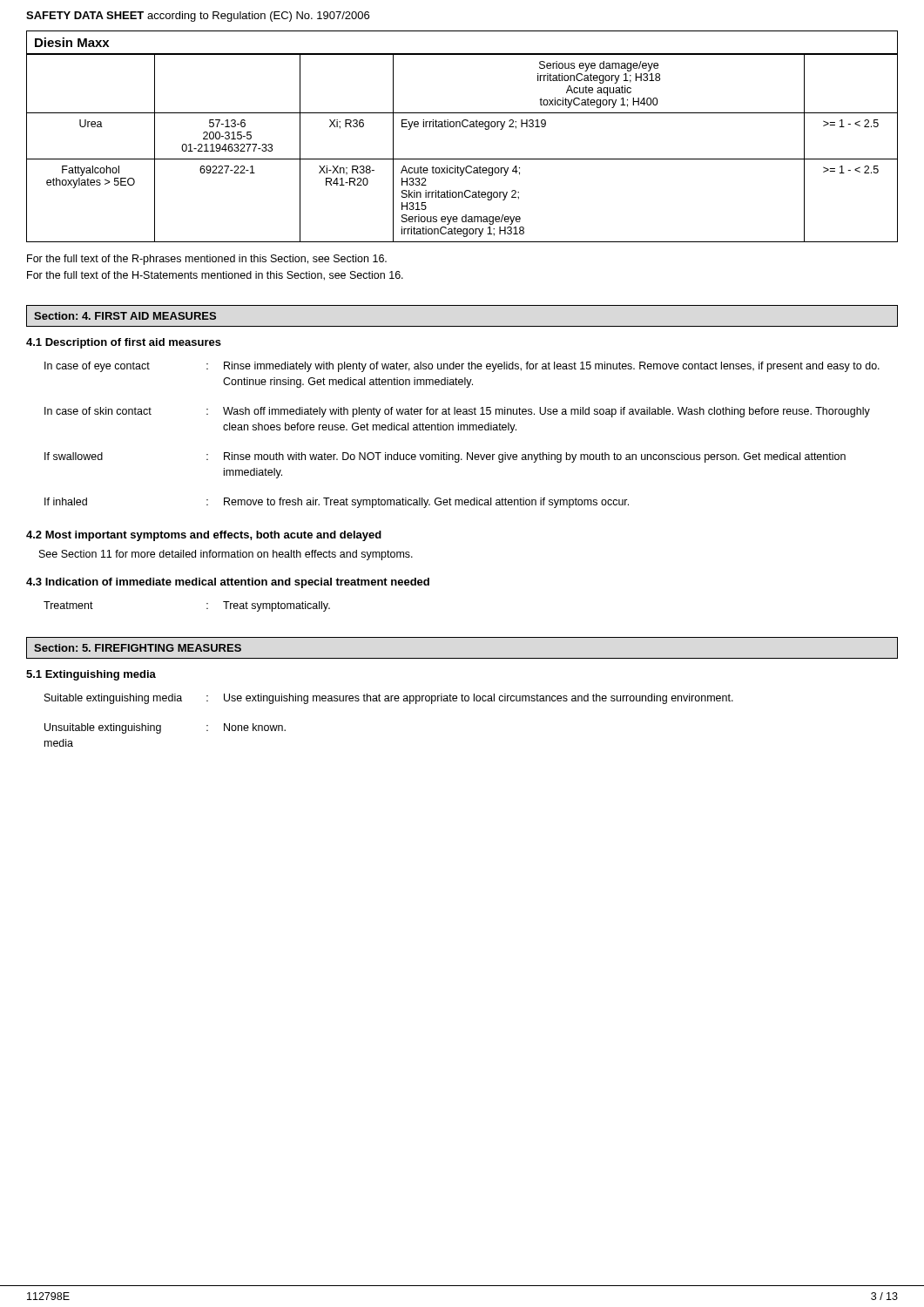The width and height of the screenshot is (924, 1307).
Task: Click on the table containing "Acute toxicityCategory 4; H332 Skin"
Action: click(x=462, y=148)
